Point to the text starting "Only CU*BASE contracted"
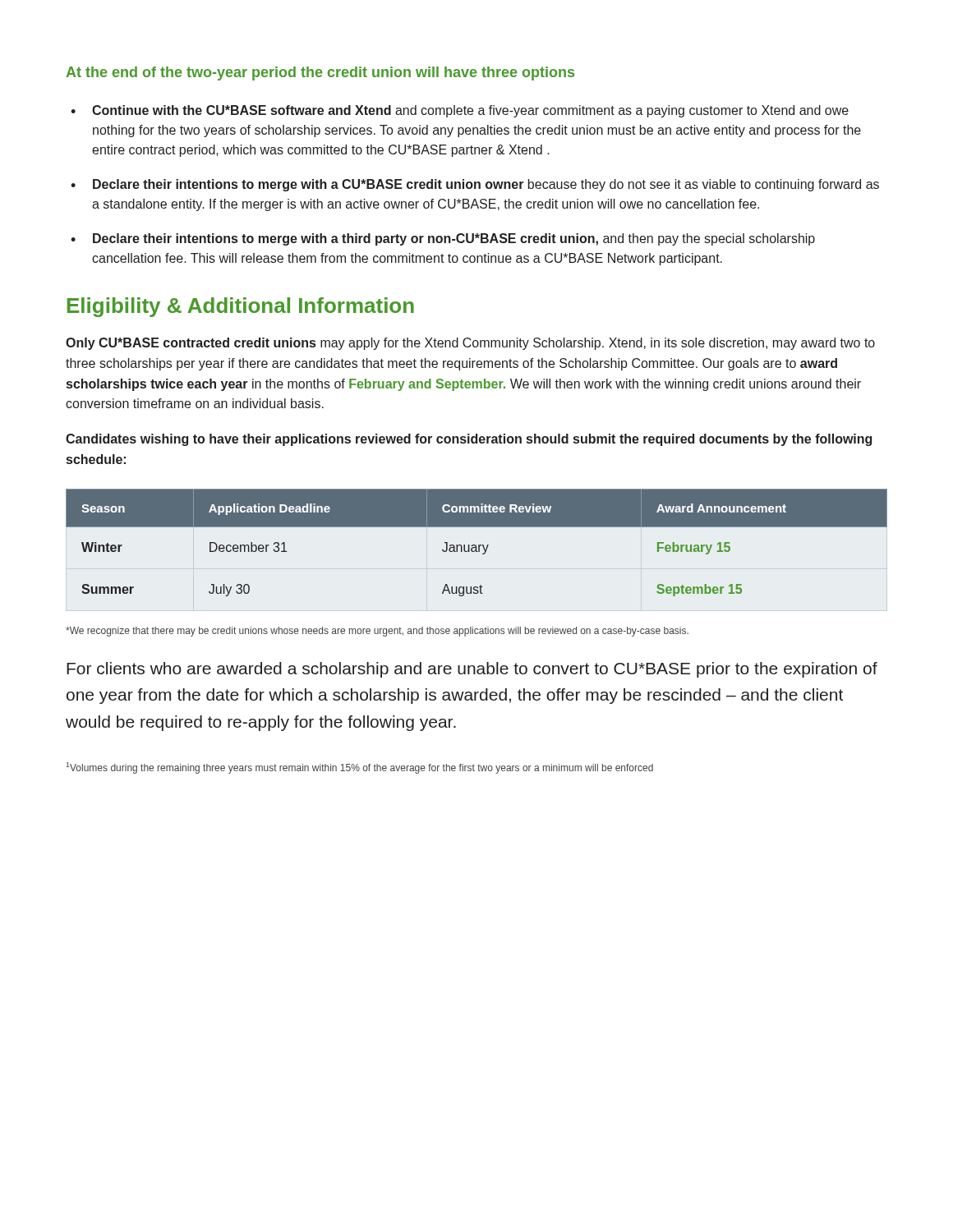 point(476,374)
